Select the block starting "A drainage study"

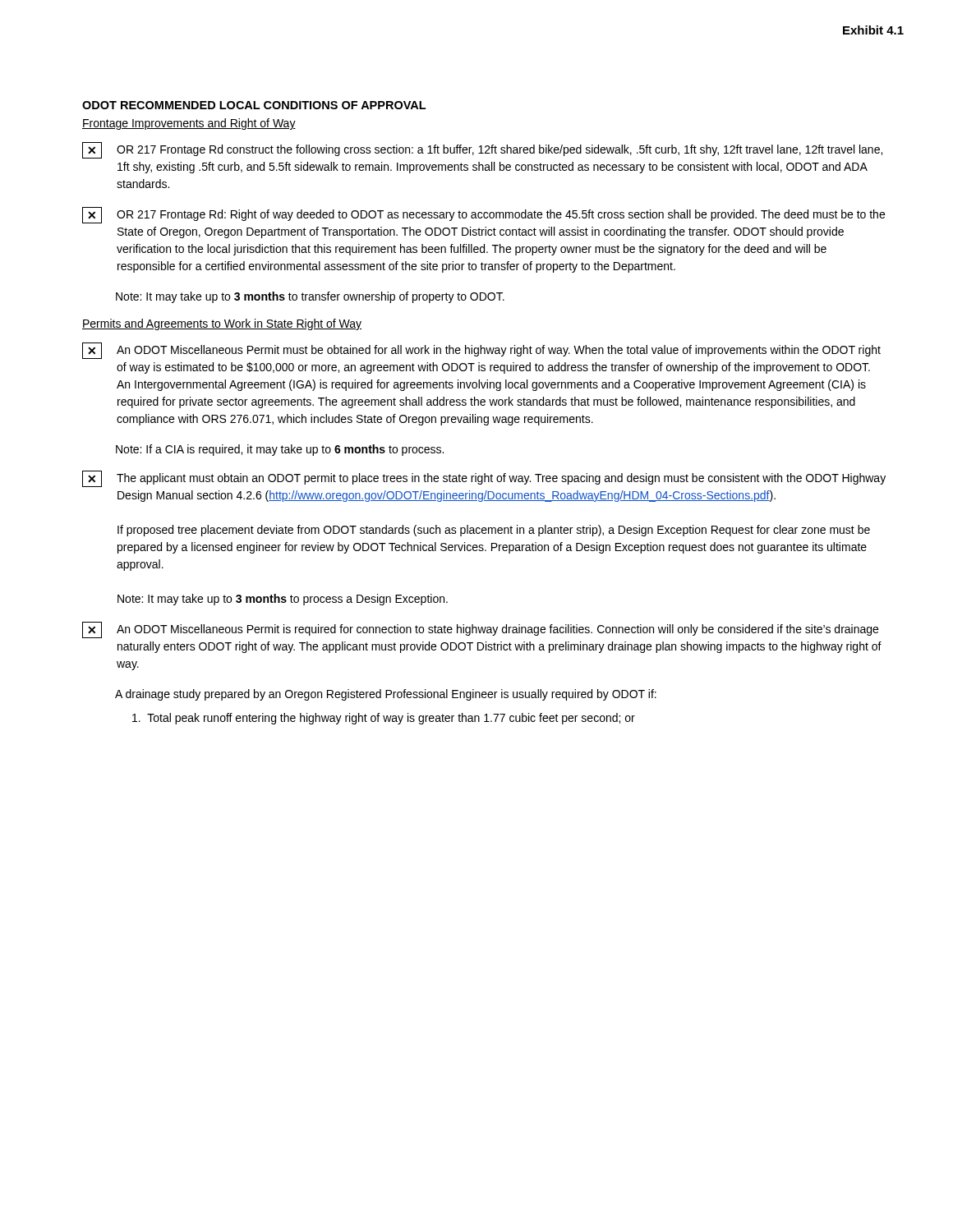click(x=386, y=694)
